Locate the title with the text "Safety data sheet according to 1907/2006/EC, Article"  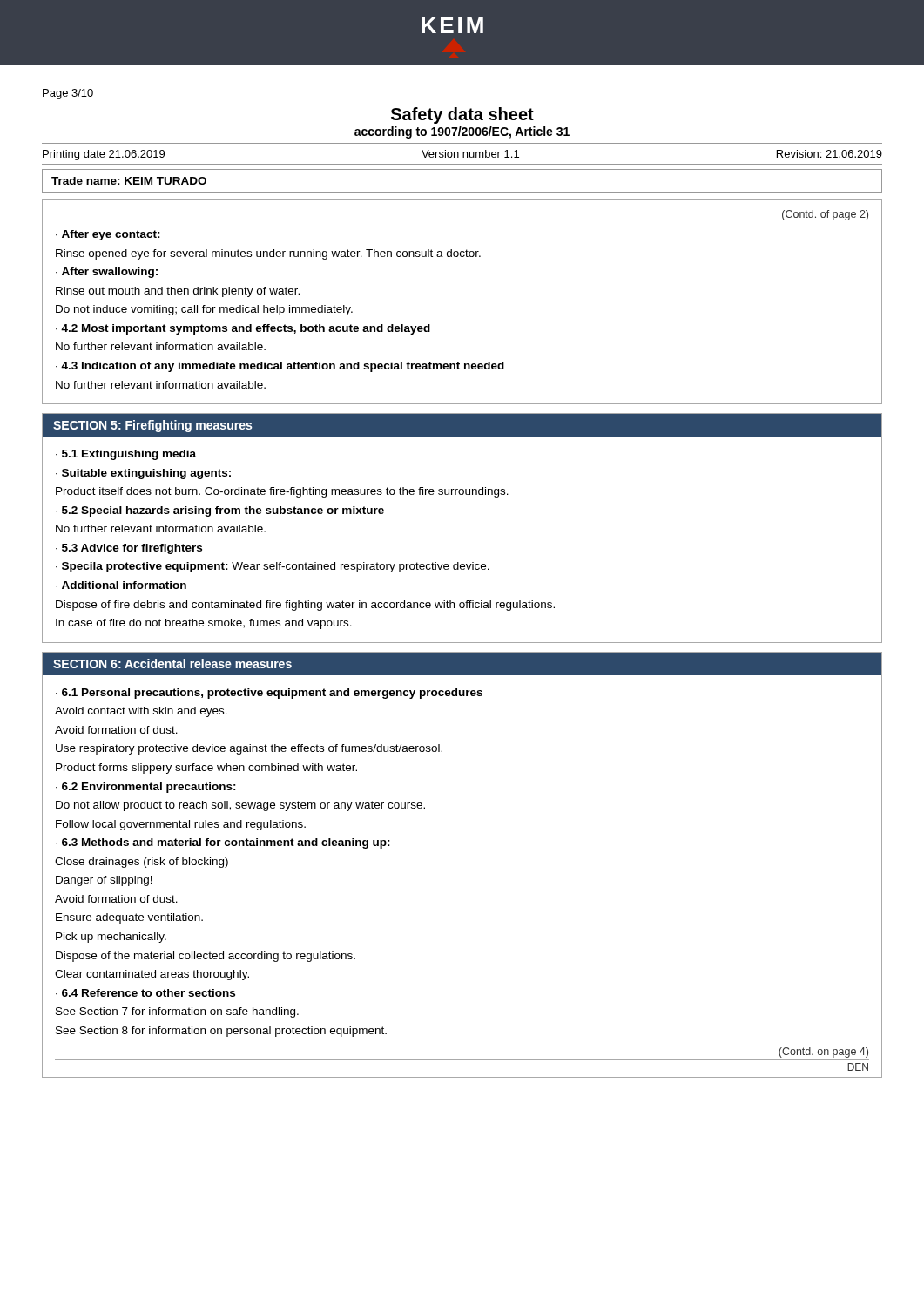pyautogui.click(x=462, y=122)
